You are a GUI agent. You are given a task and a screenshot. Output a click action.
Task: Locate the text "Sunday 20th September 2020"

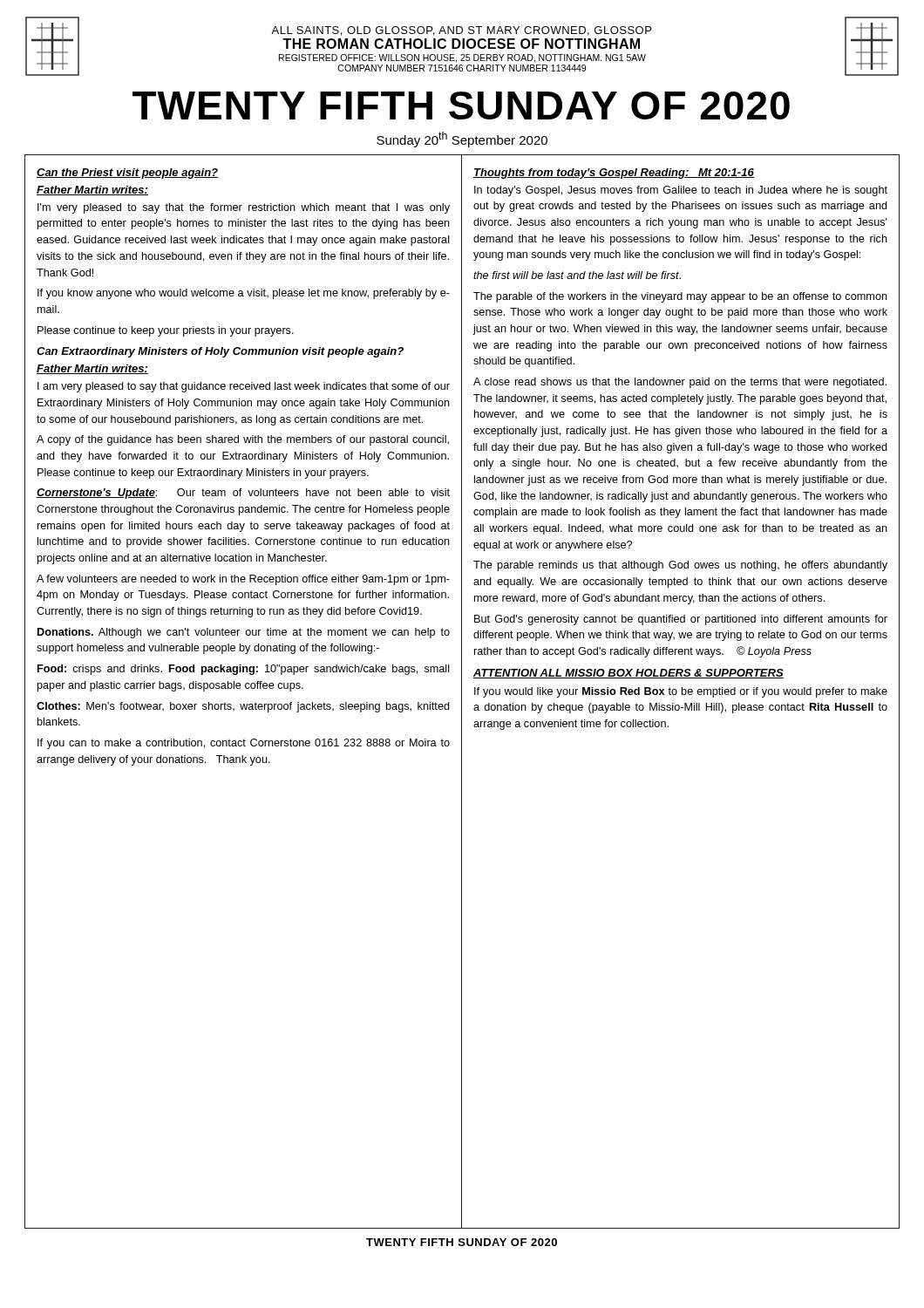[x=462, y=138]
